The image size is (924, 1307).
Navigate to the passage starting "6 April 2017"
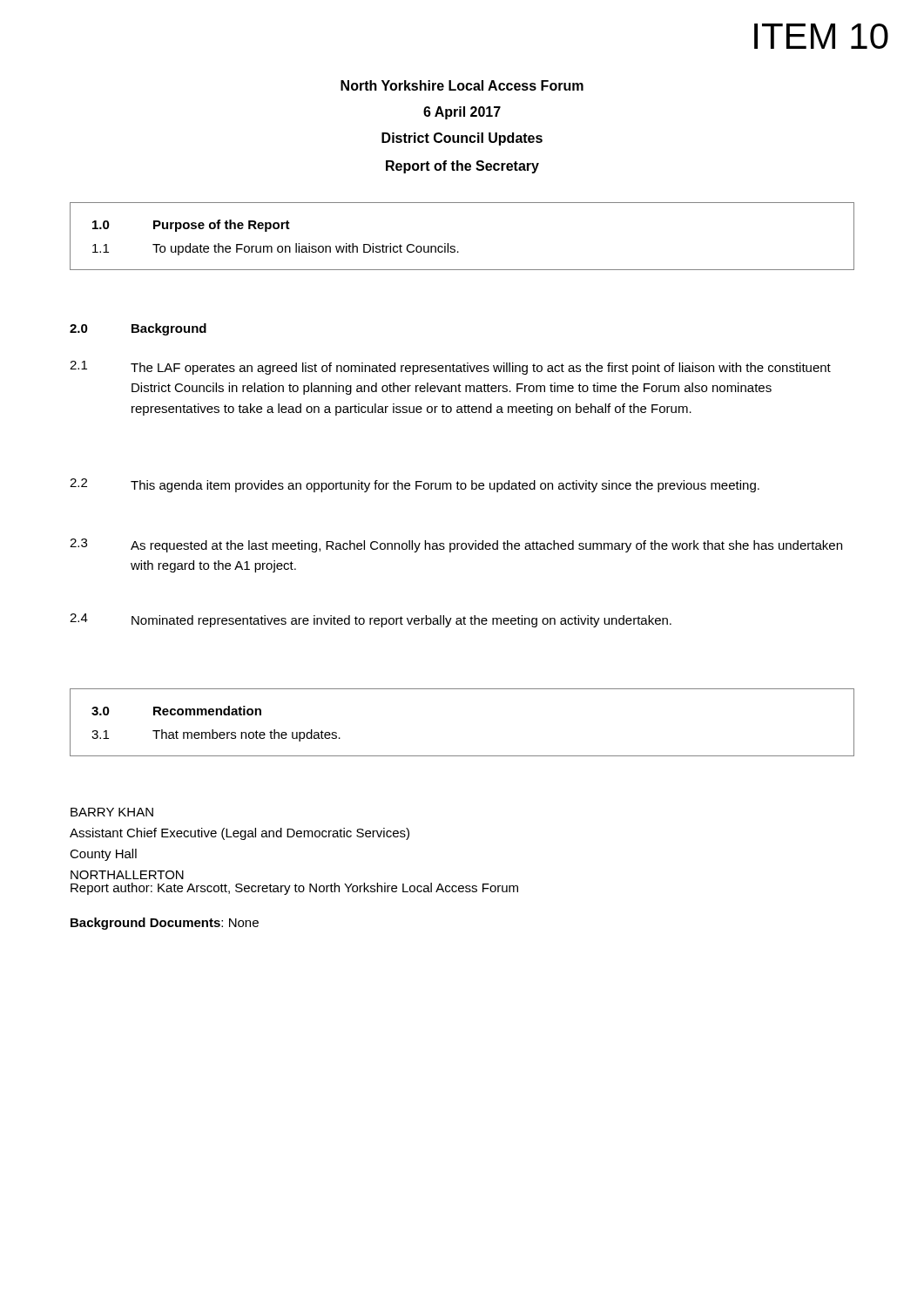[462, 112]
